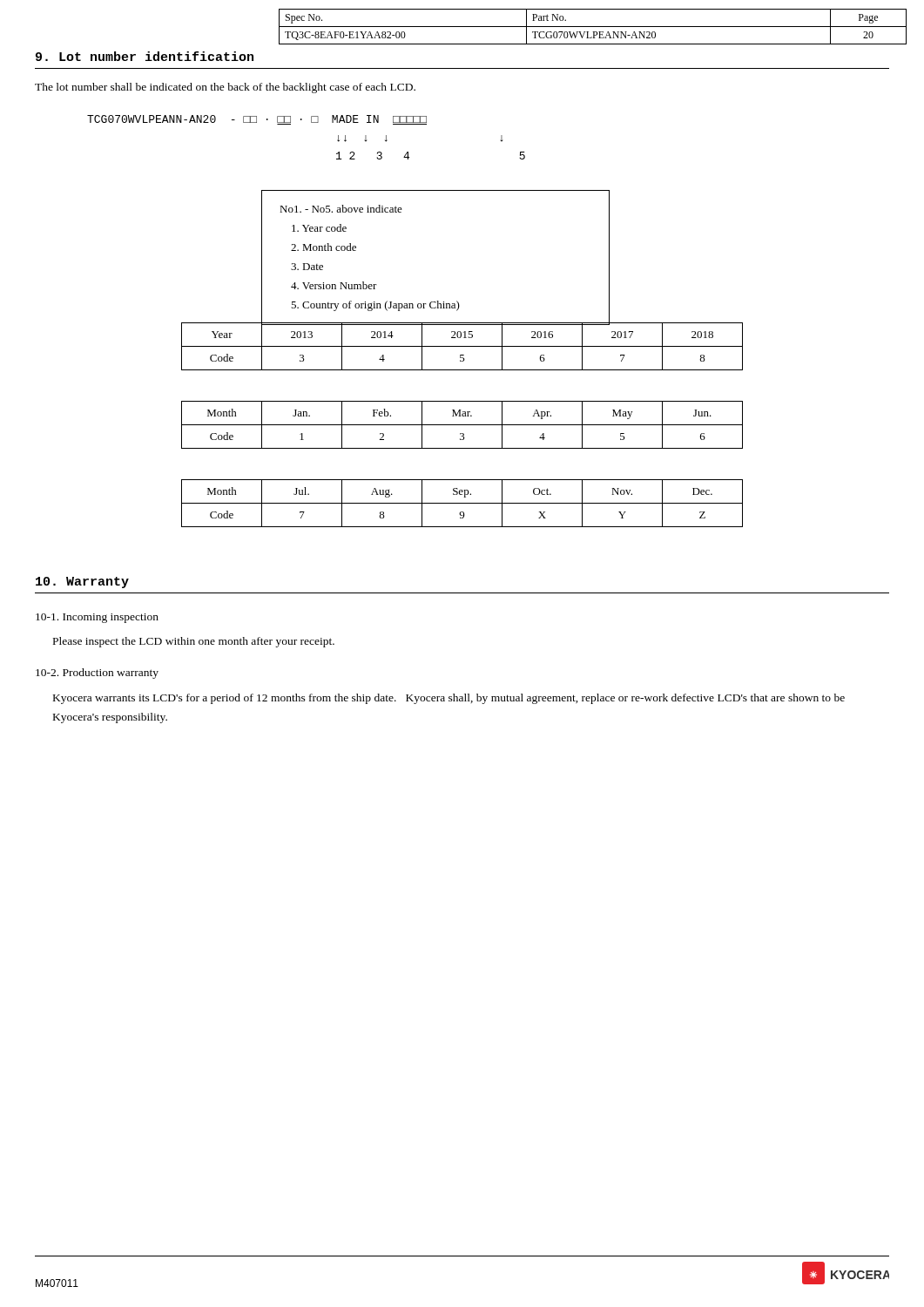Click on the table containing "2016"
This screenshot has height=1307, width=924.
(x=462, y=346)
